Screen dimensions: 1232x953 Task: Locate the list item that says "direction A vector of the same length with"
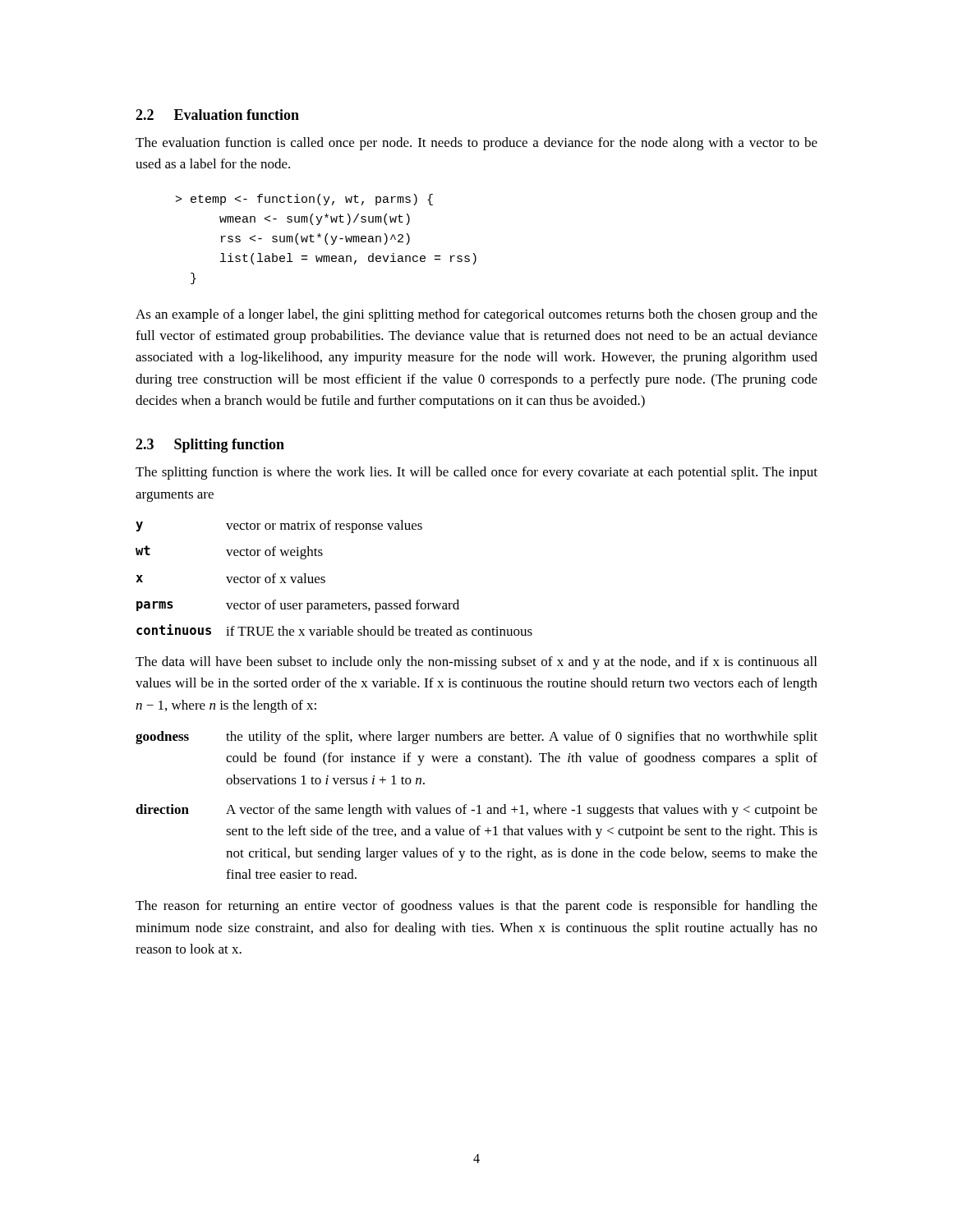tap(476, 842)
